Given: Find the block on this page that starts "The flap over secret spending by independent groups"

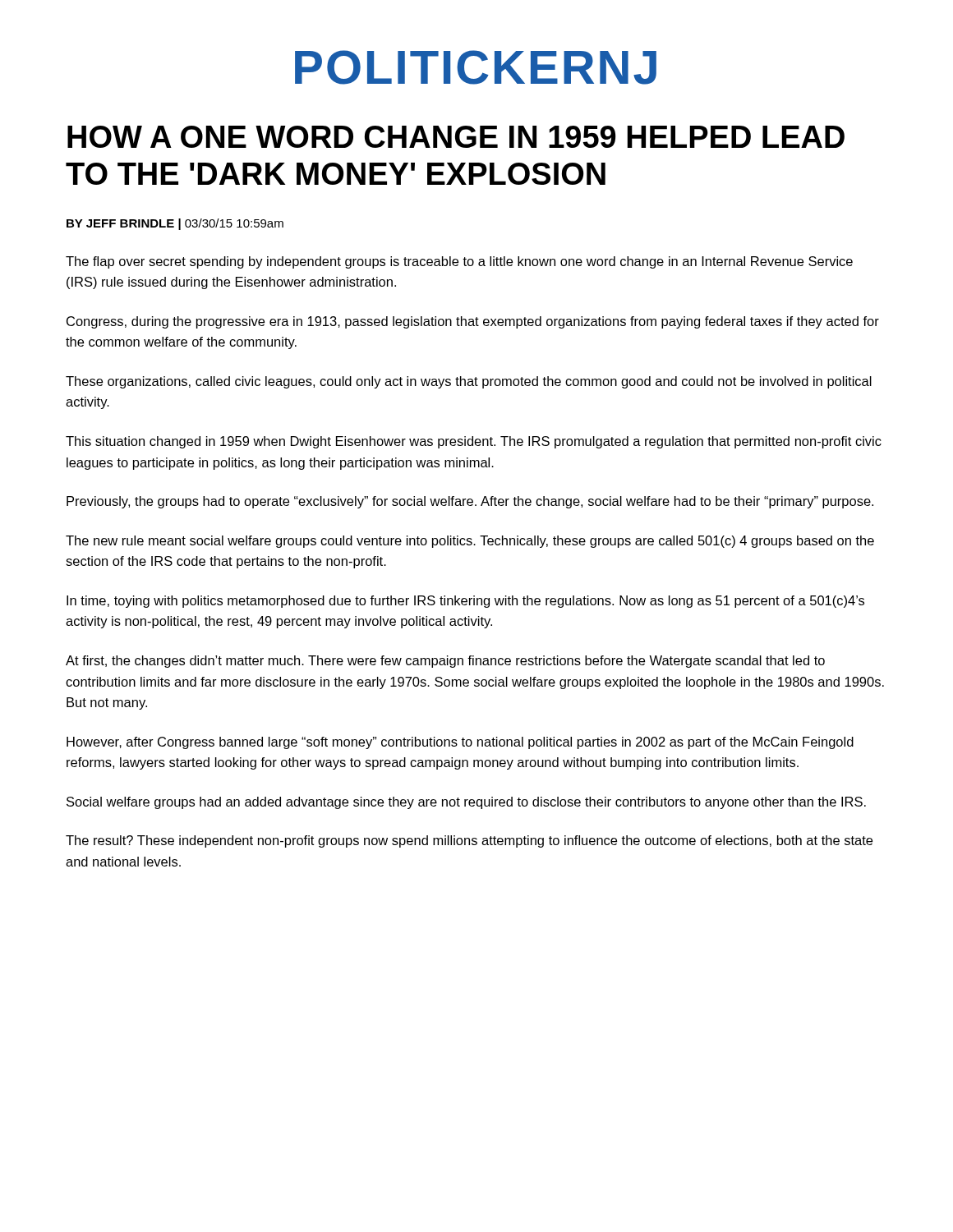Looking at the screenshot, I should (x=459, y=271).
